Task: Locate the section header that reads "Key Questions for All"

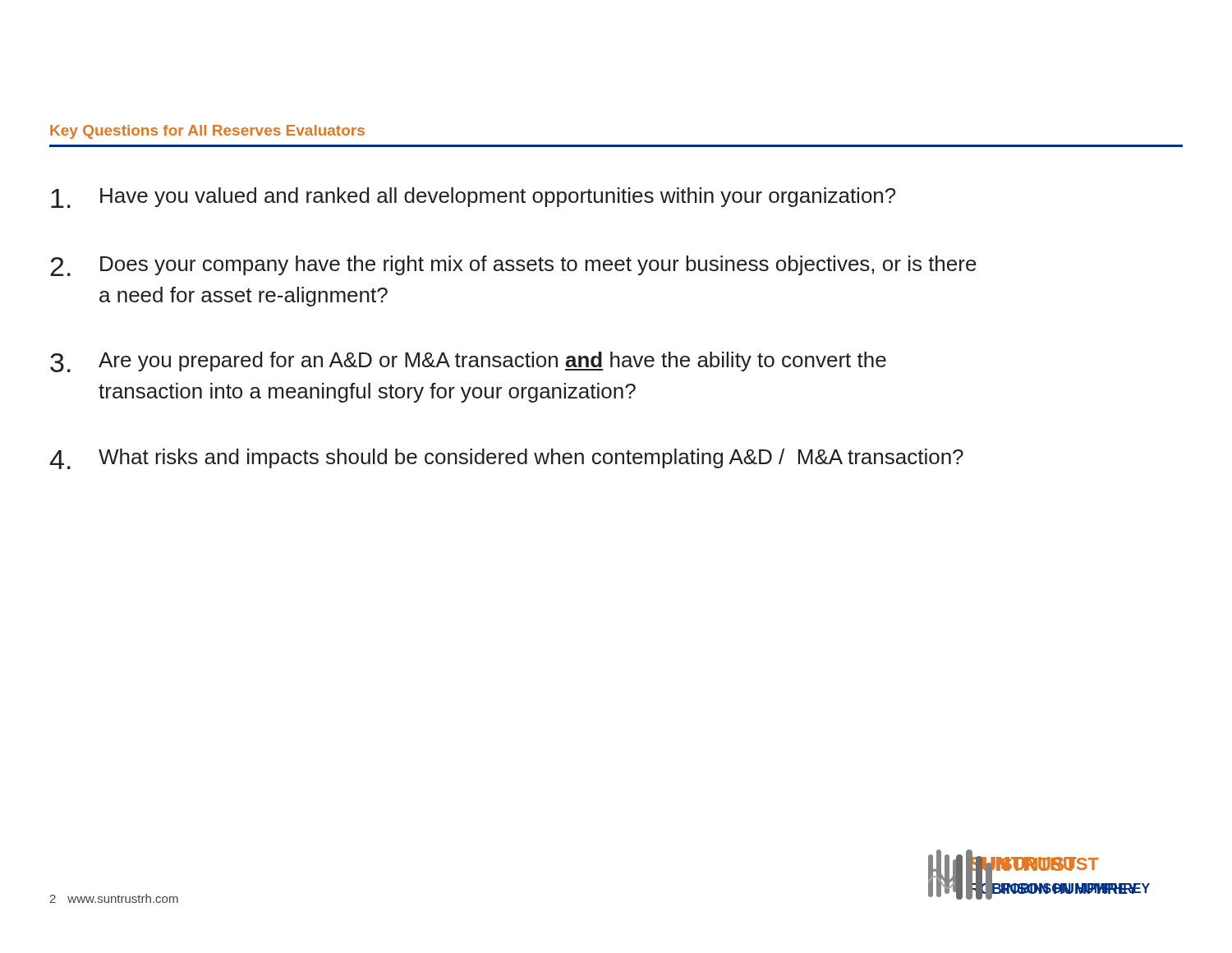Action: pos(207,131)
